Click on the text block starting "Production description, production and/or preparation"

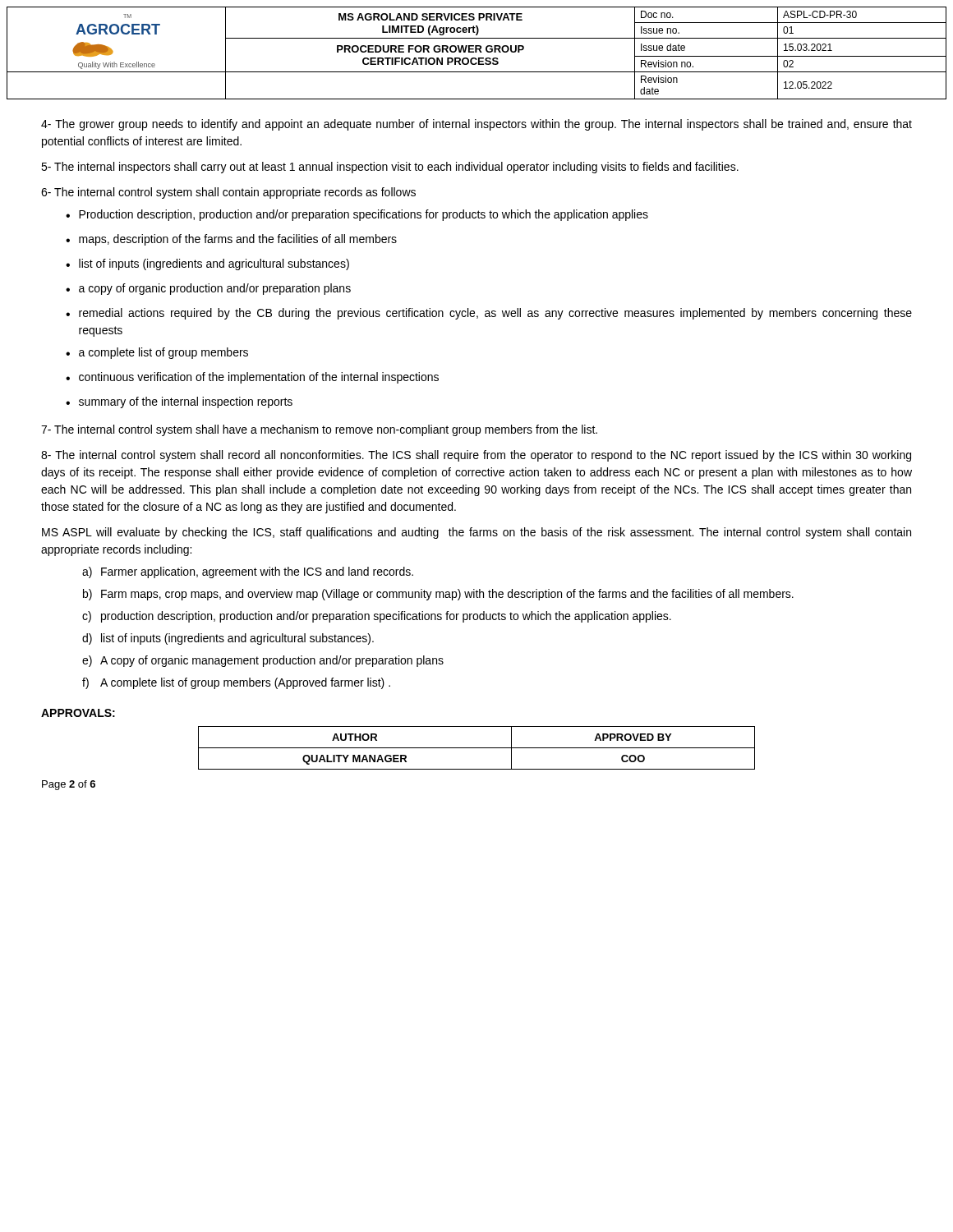[363, 215]
